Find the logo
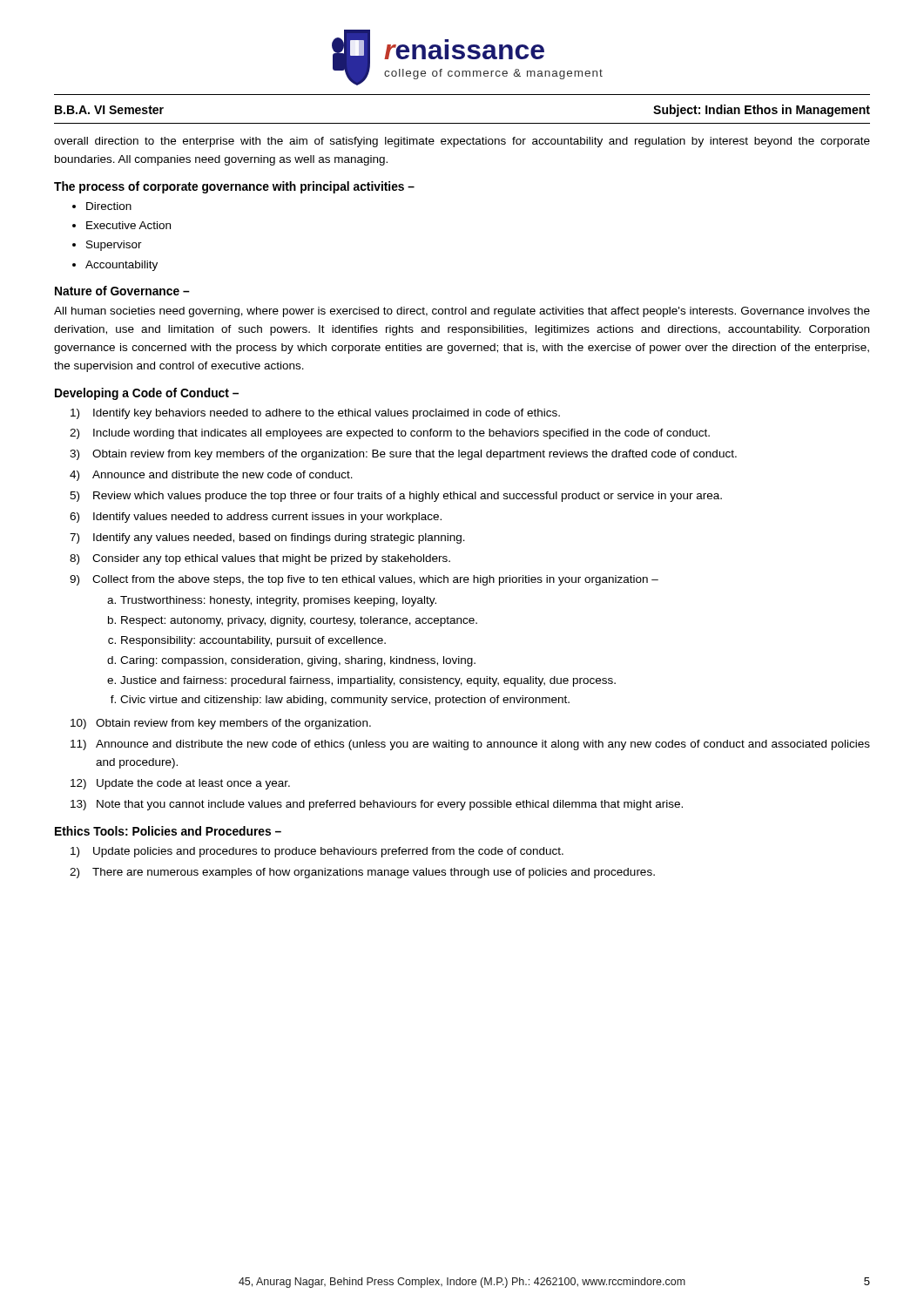Image resolution: width=924 pixels, height=1307 pixels. tap(462, 47)
